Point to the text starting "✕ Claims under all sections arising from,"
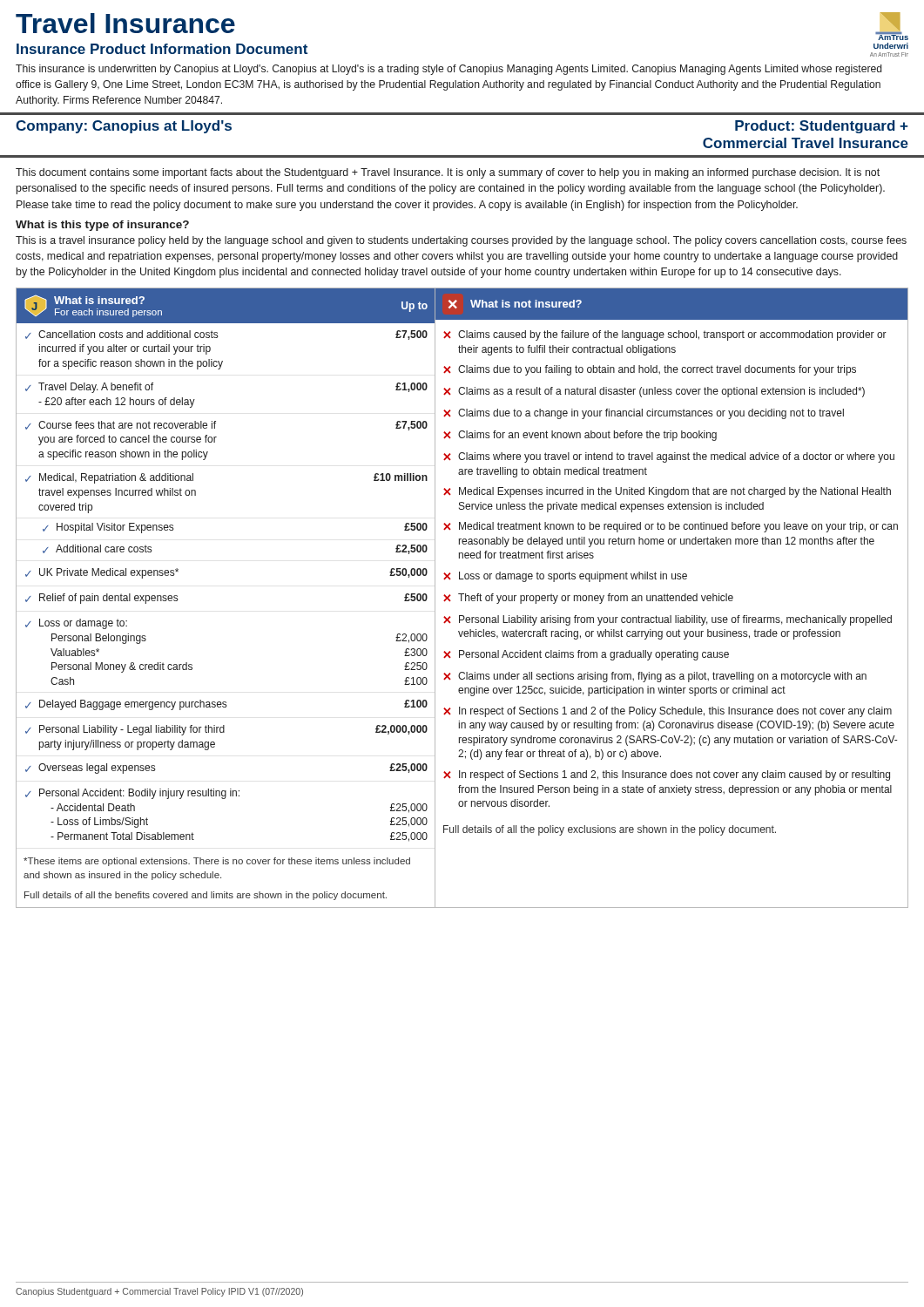 coord(671,683)
